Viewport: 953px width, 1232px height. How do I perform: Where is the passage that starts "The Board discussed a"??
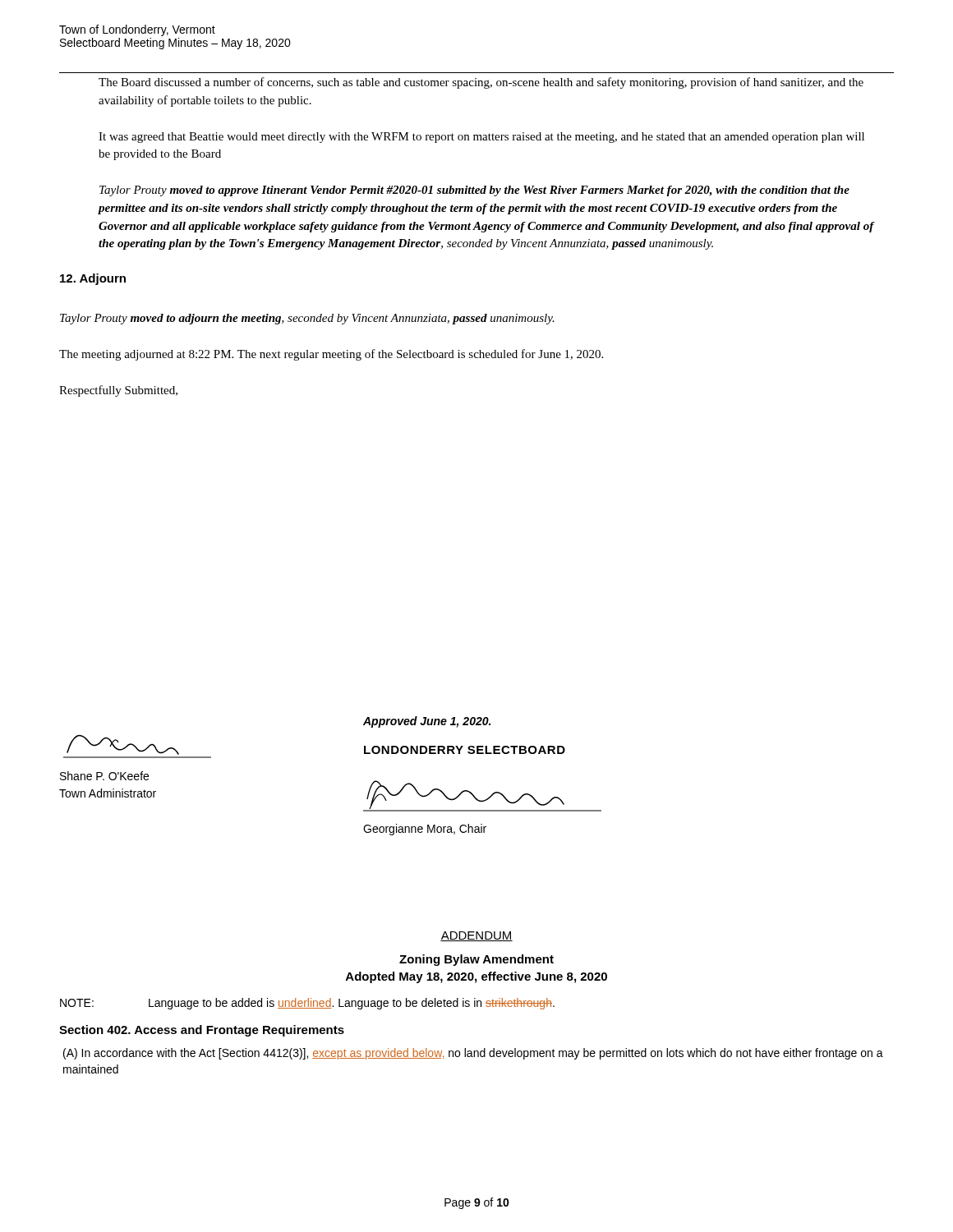(x=481, y=91)
